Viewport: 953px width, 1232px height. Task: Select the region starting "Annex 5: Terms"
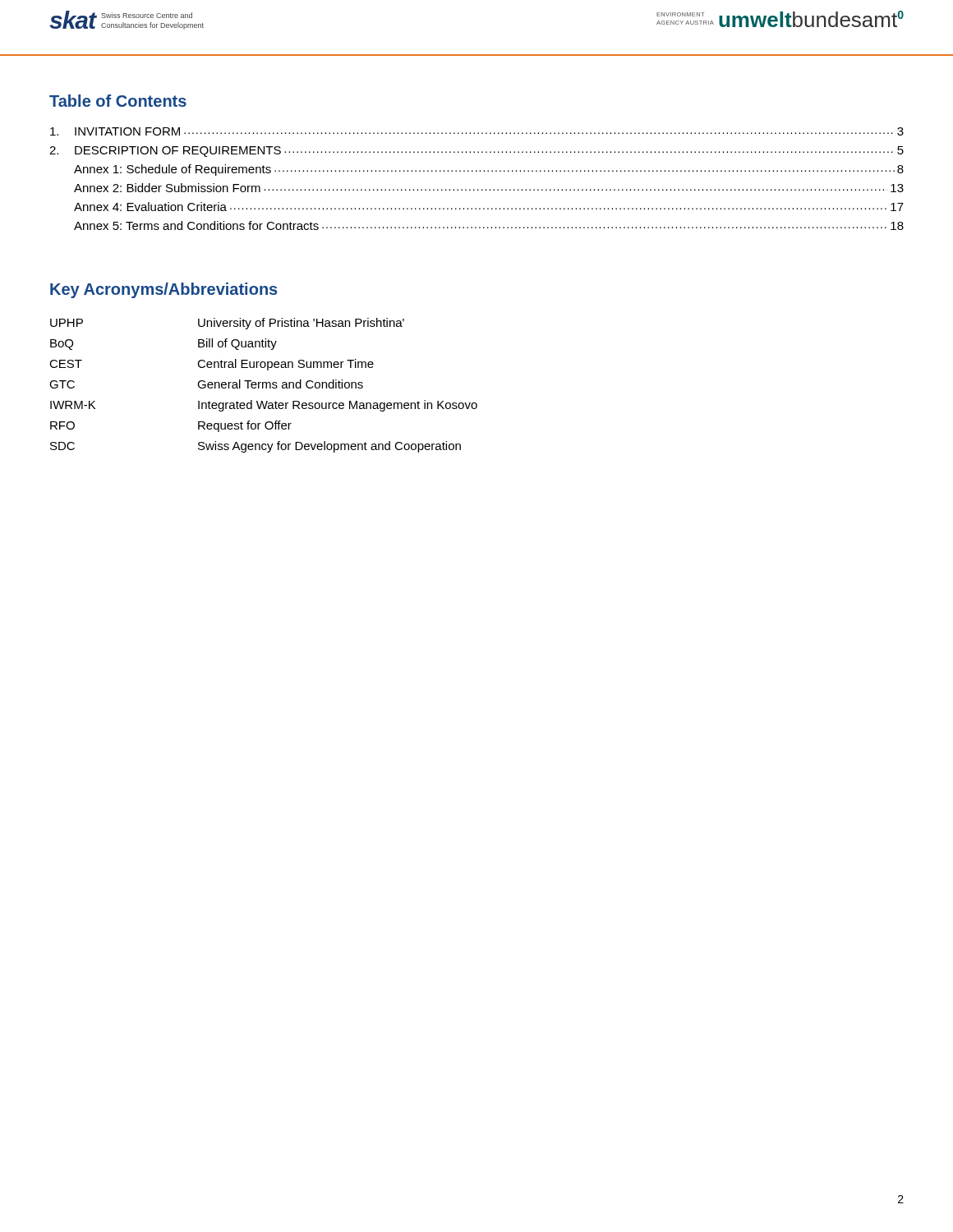489,225
